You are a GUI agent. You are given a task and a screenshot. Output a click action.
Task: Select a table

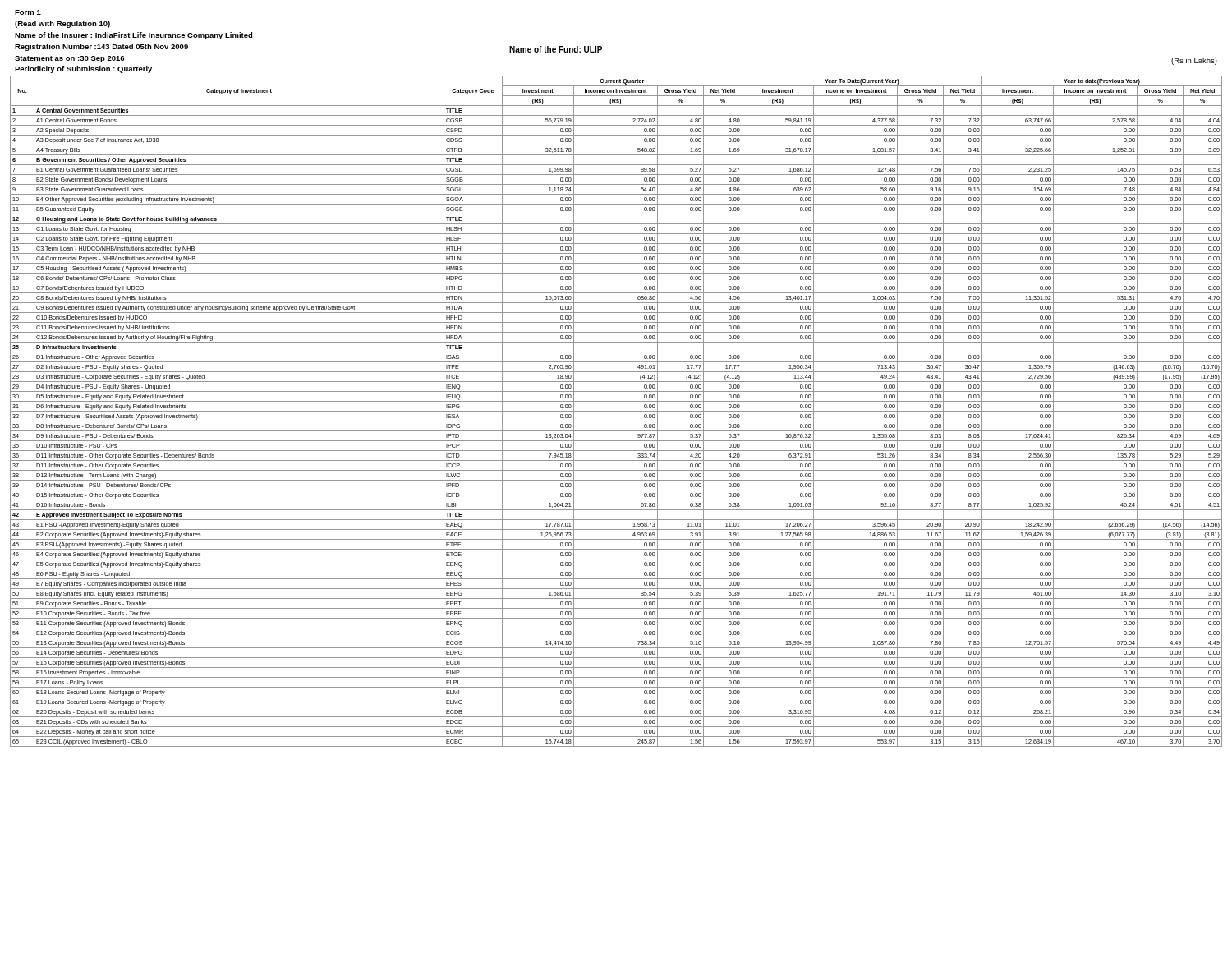(x=616, y=411)
